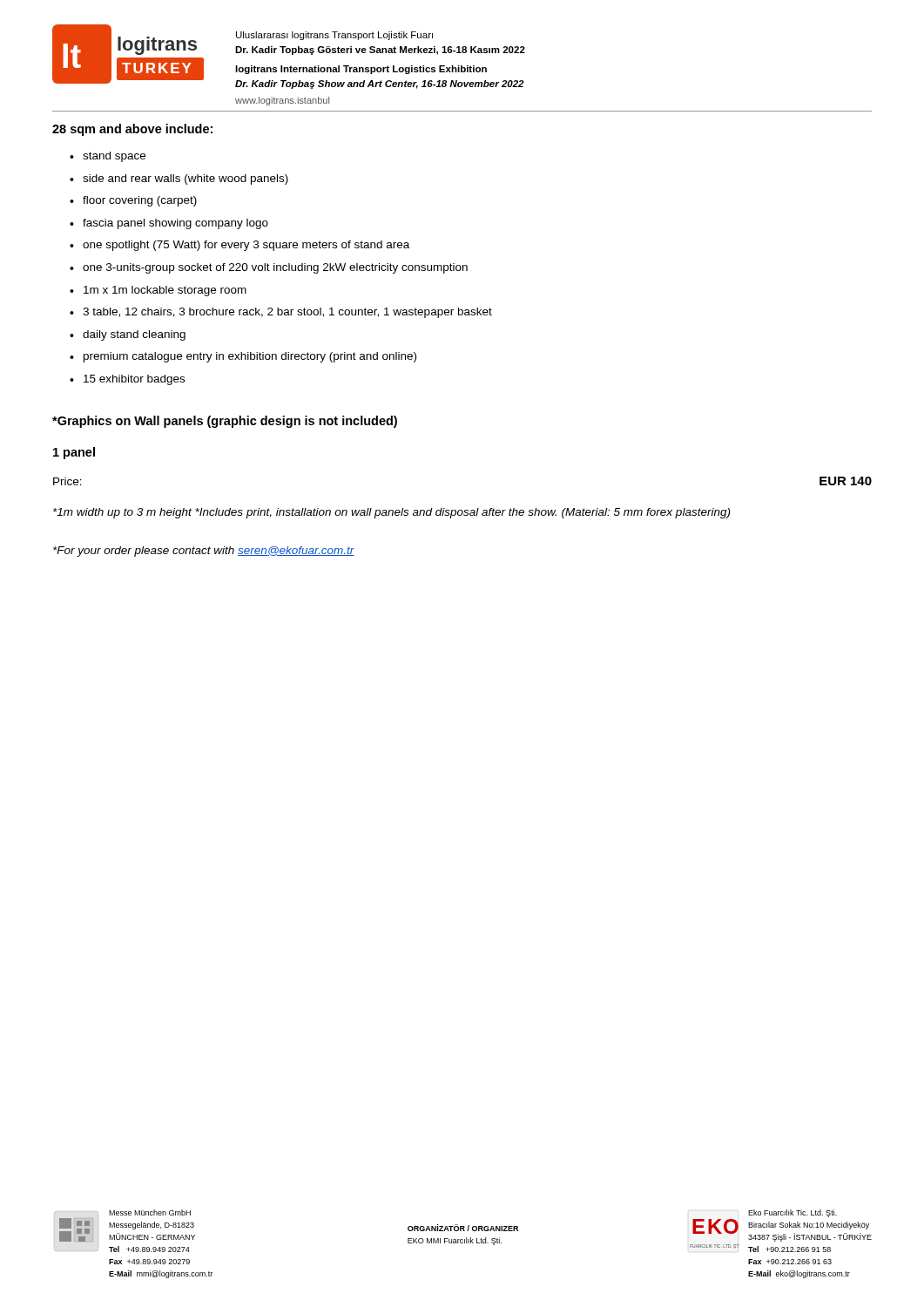This screenshot has height=1307, width=924.
Task: Where is the passage that starts "•3 table, 12 chairs, 3 brochure rack,"?
Action: pyautogui.click(x=281, y=313)
